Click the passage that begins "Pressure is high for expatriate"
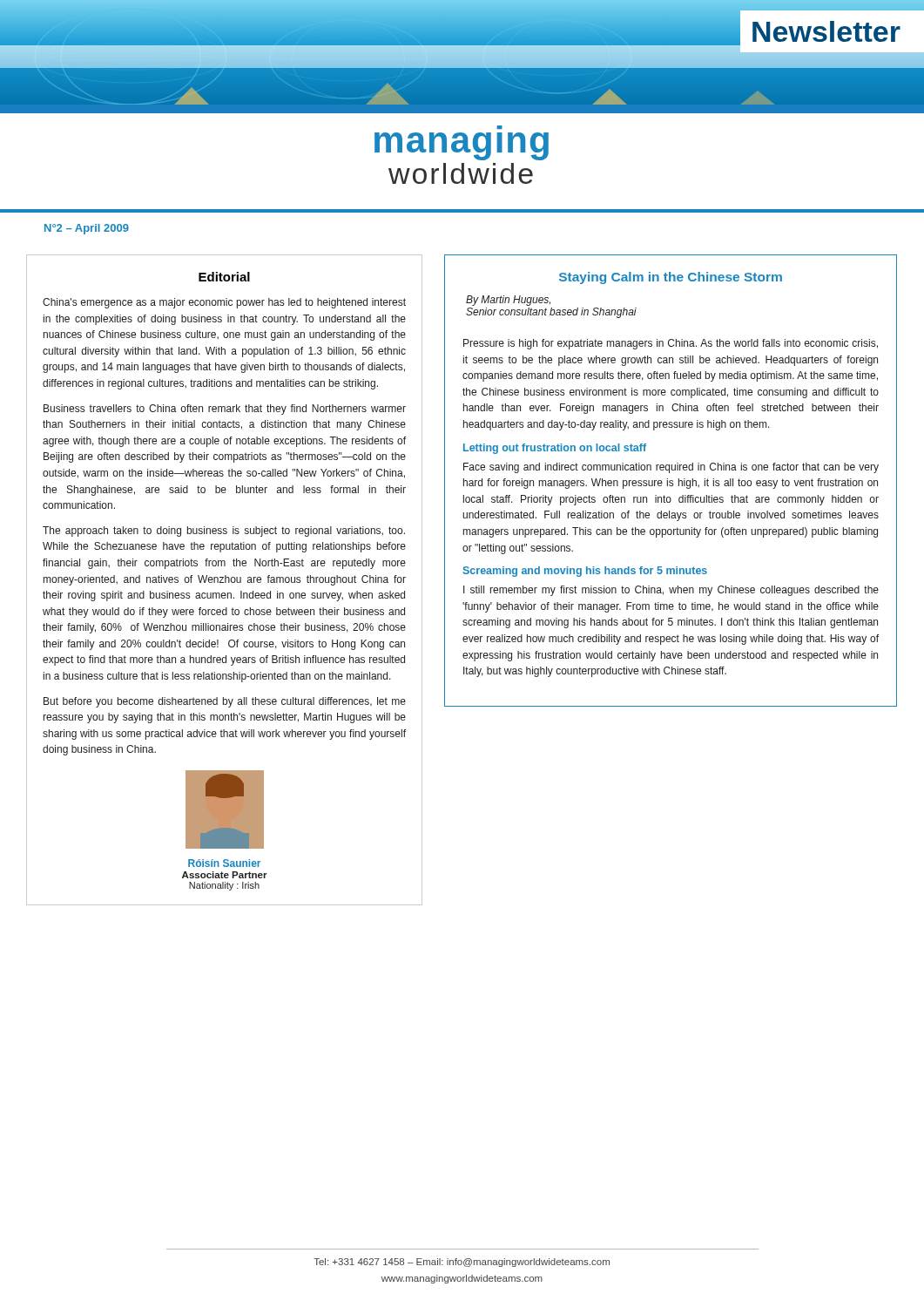This screenshot has width=924, height=1307. [x=671, y=384]
